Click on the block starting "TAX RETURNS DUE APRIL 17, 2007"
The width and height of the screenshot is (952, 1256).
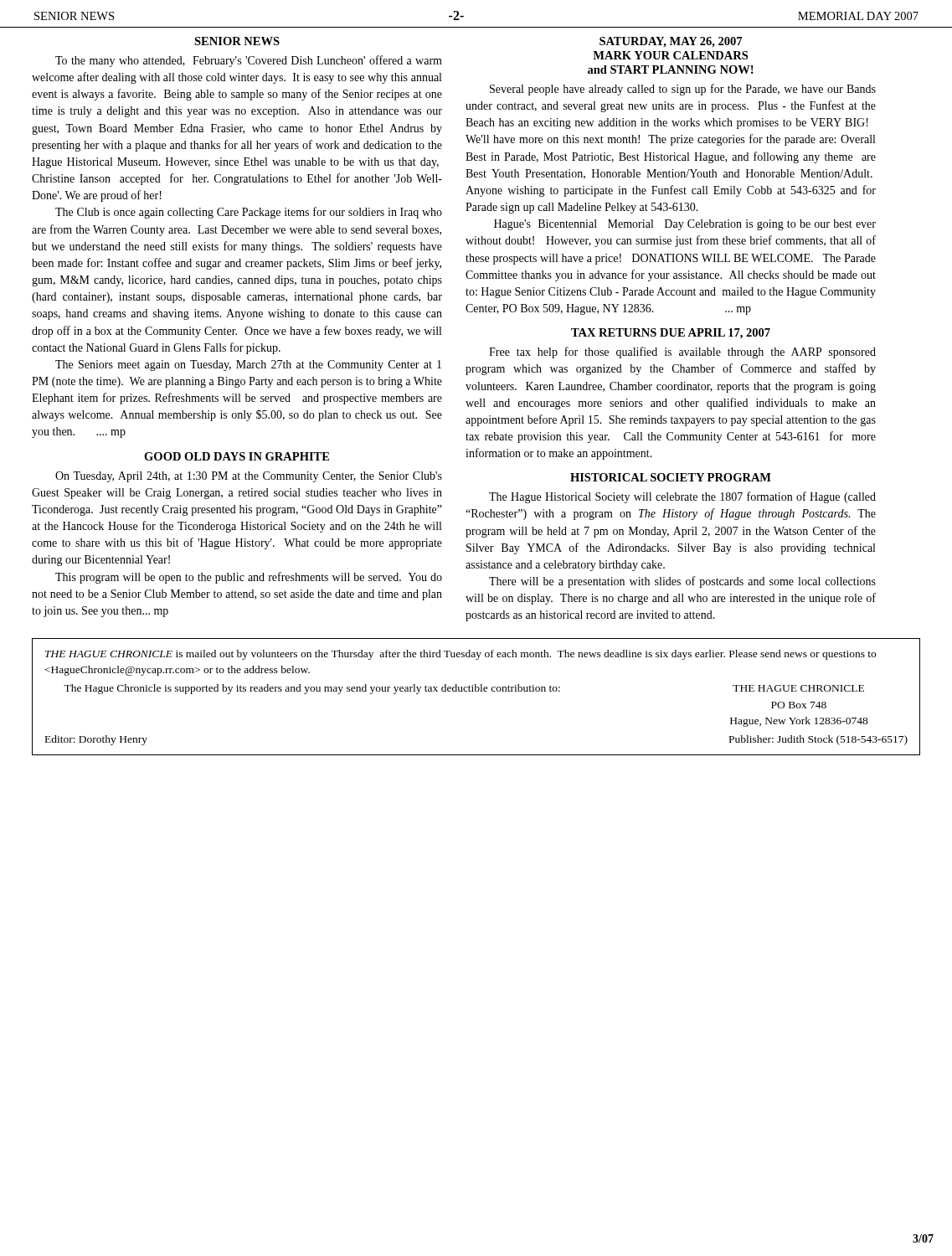pos(671,333)
